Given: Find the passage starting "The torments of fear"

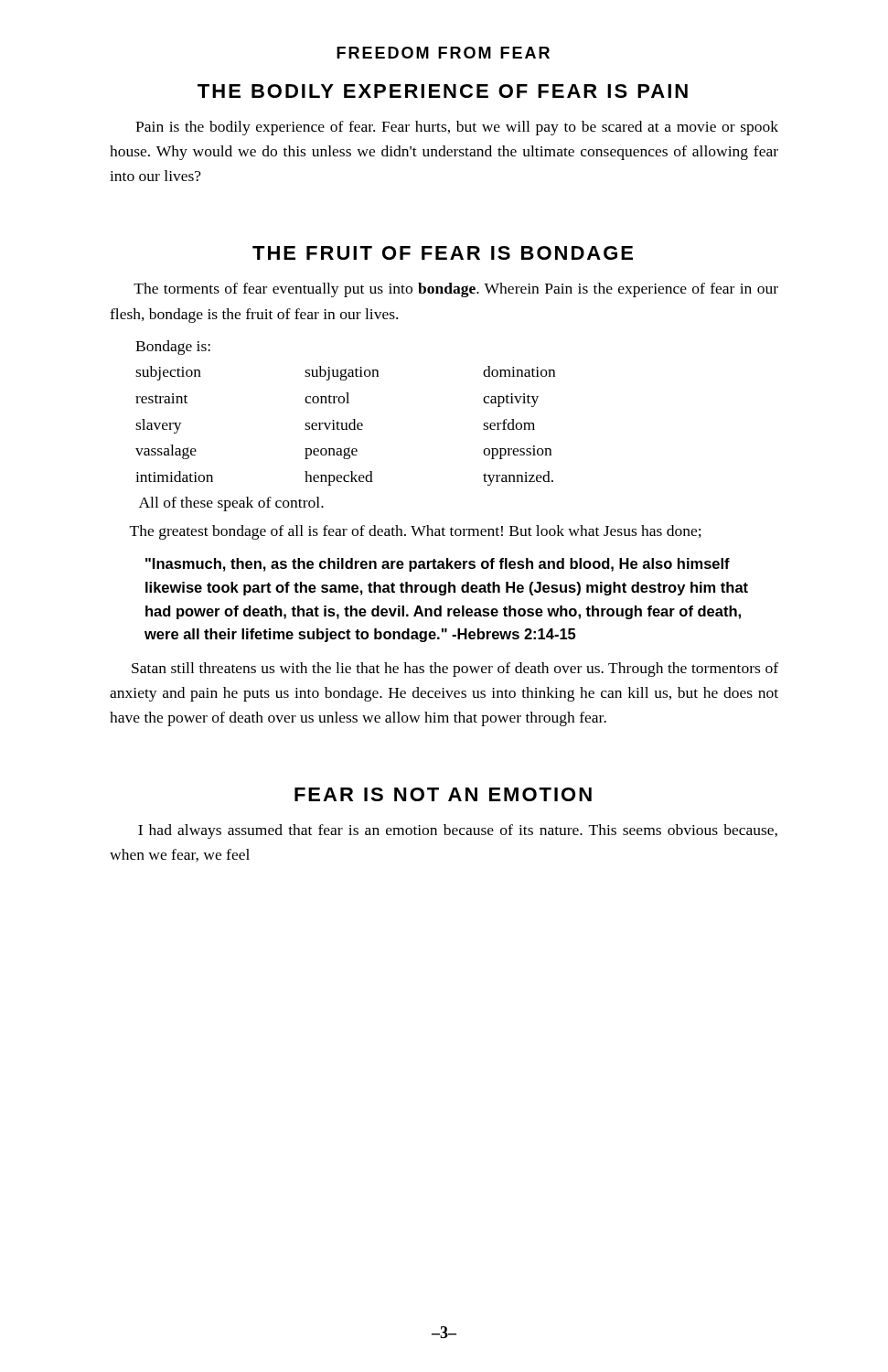Looking at the screenshot, I should 444,301.
